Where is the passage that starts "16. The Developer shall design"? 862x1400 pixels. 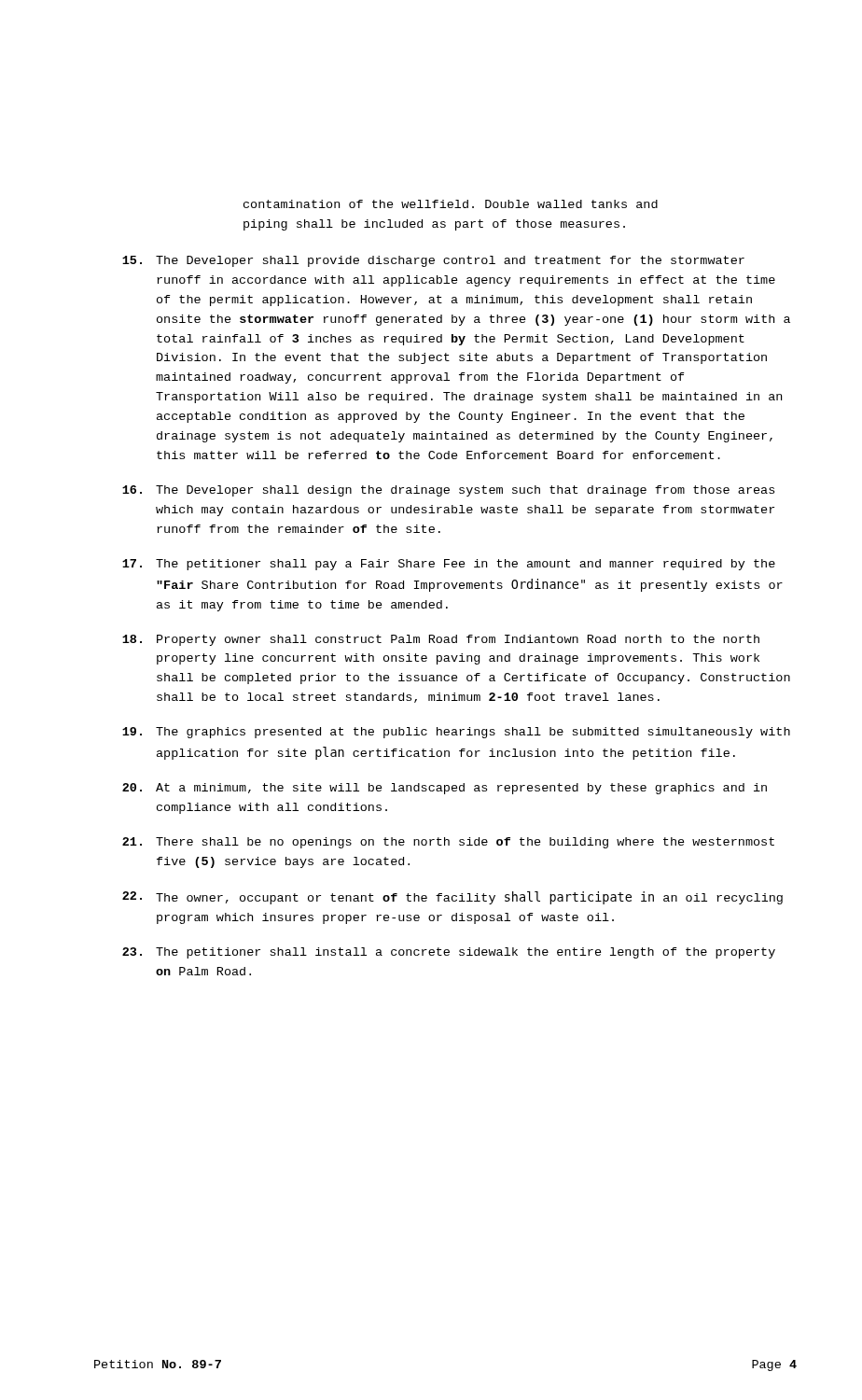point(445,511)
